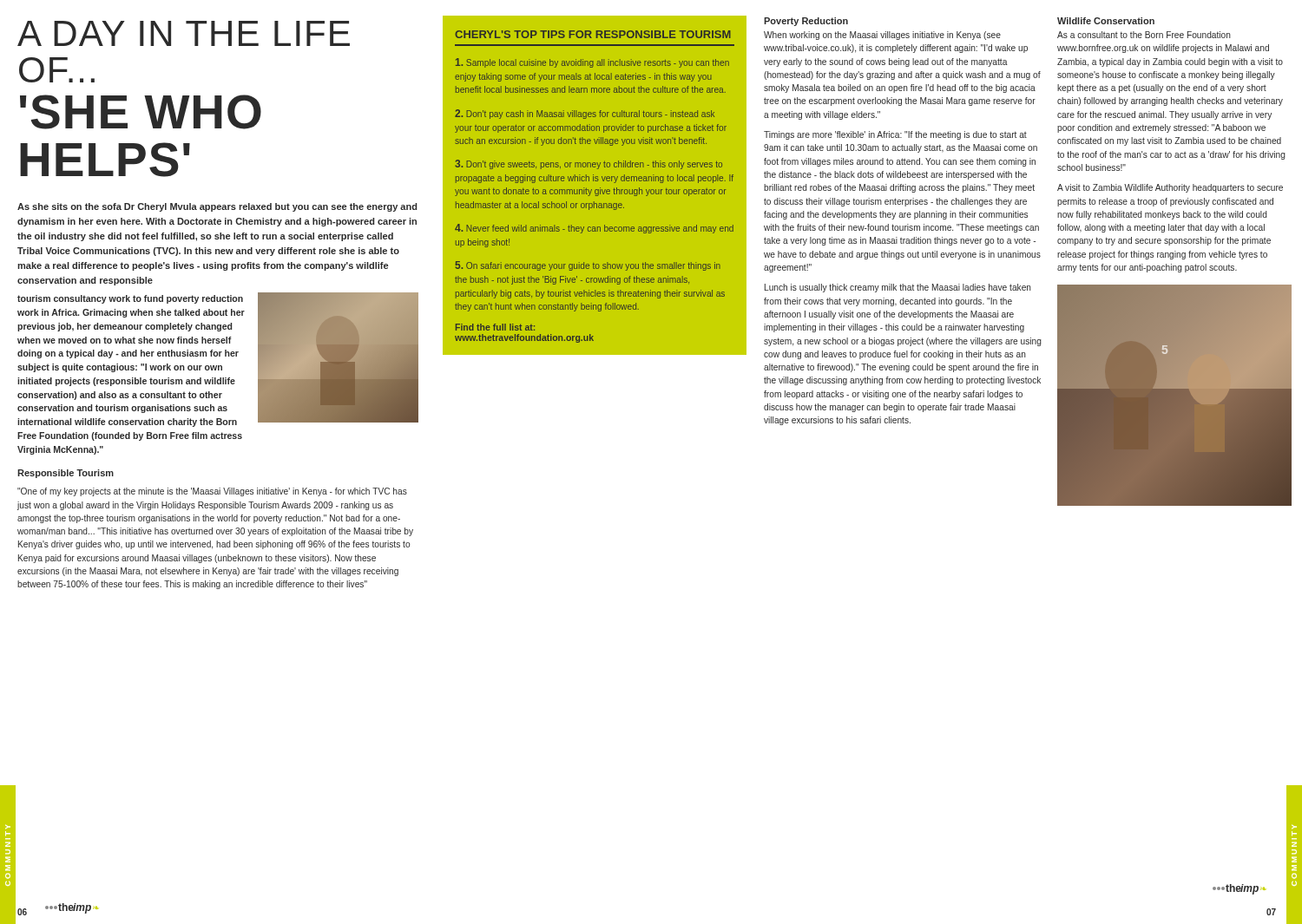Click the passage that begins "Find the full list"

tap(495, 327)
